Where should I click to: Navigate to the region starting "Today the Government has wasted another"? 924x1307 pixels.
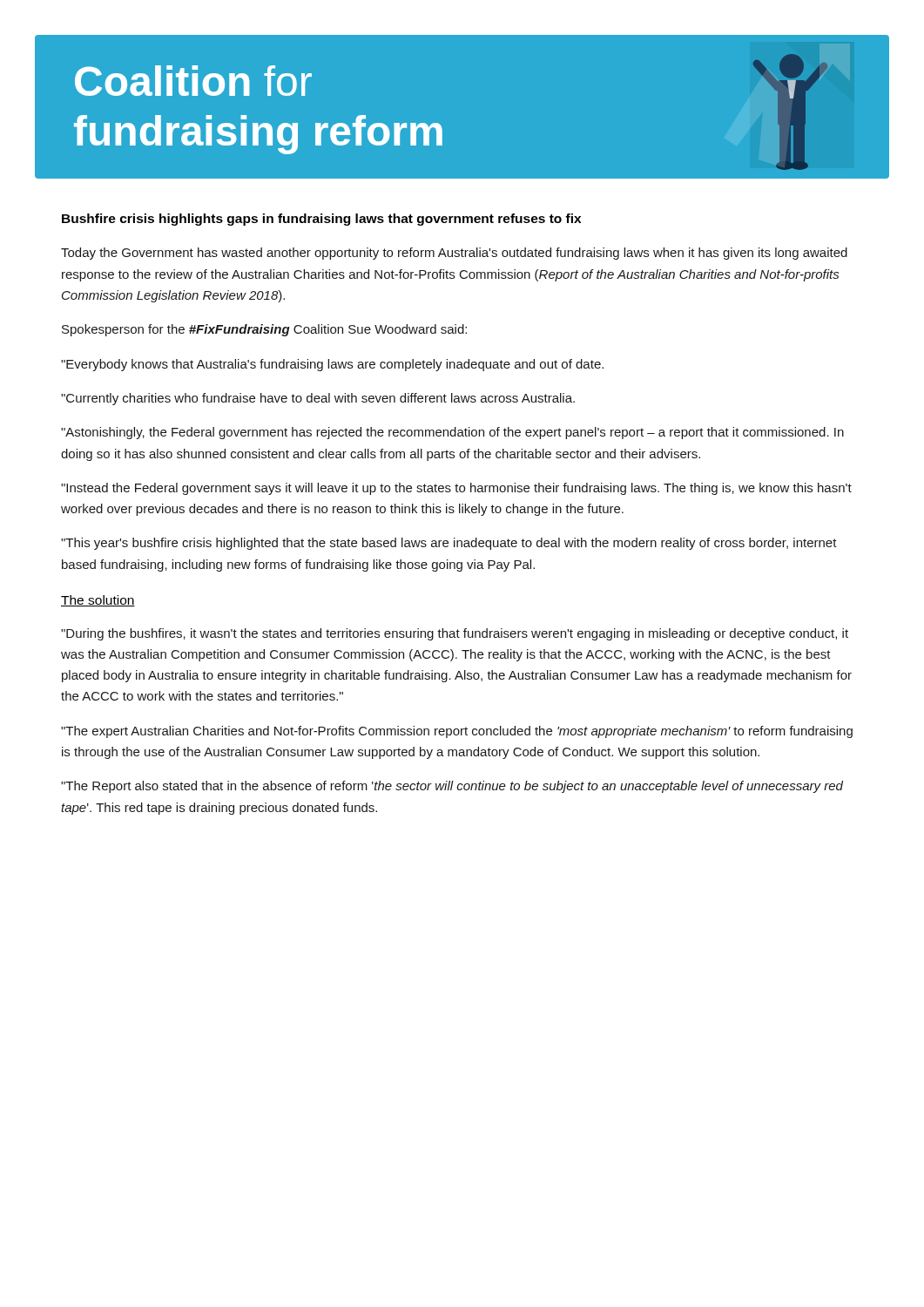(x=454, y=274)
